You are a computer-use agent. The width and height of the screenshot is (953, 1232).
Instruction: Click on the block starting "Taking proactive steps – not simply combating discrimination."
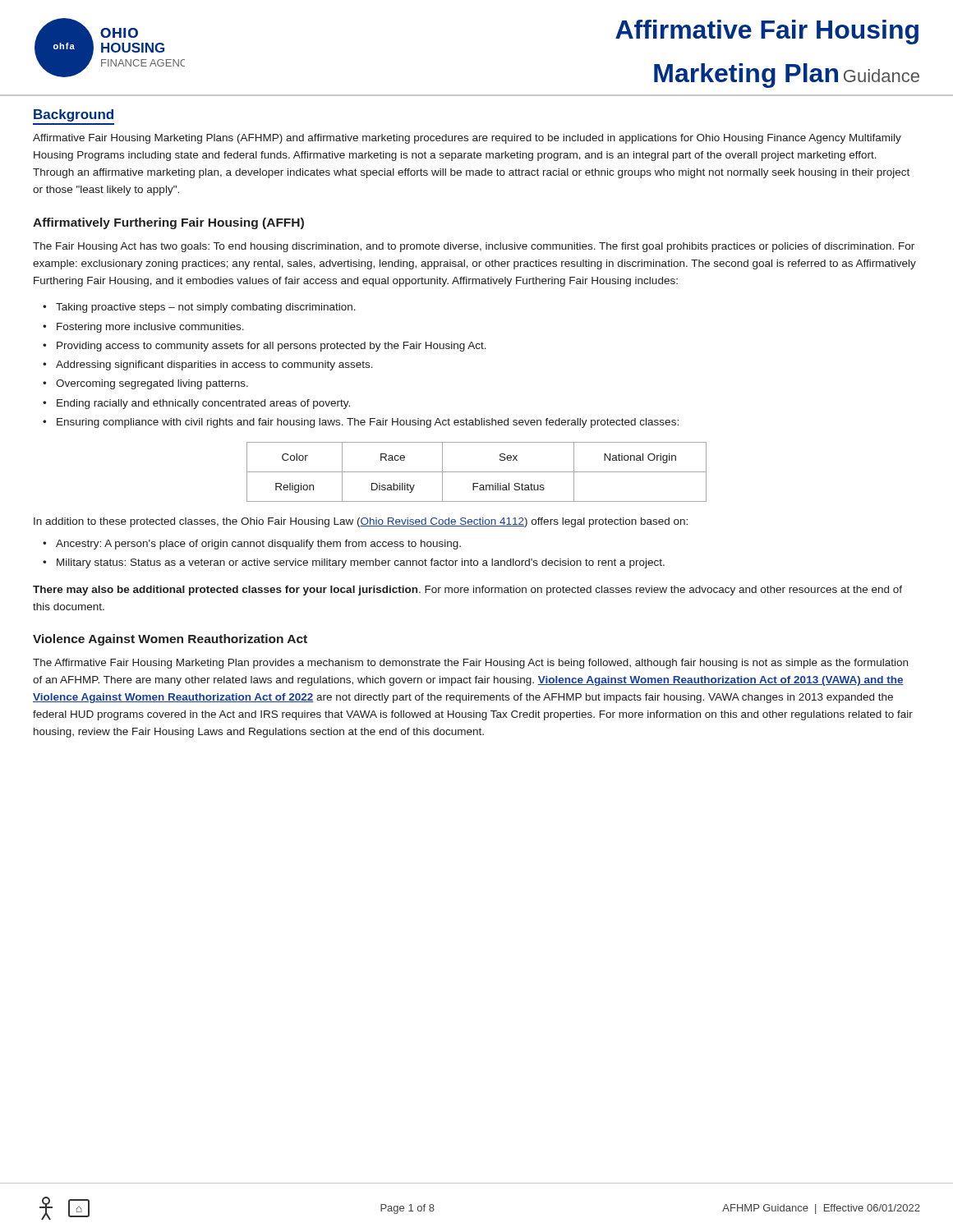(206, 307)
